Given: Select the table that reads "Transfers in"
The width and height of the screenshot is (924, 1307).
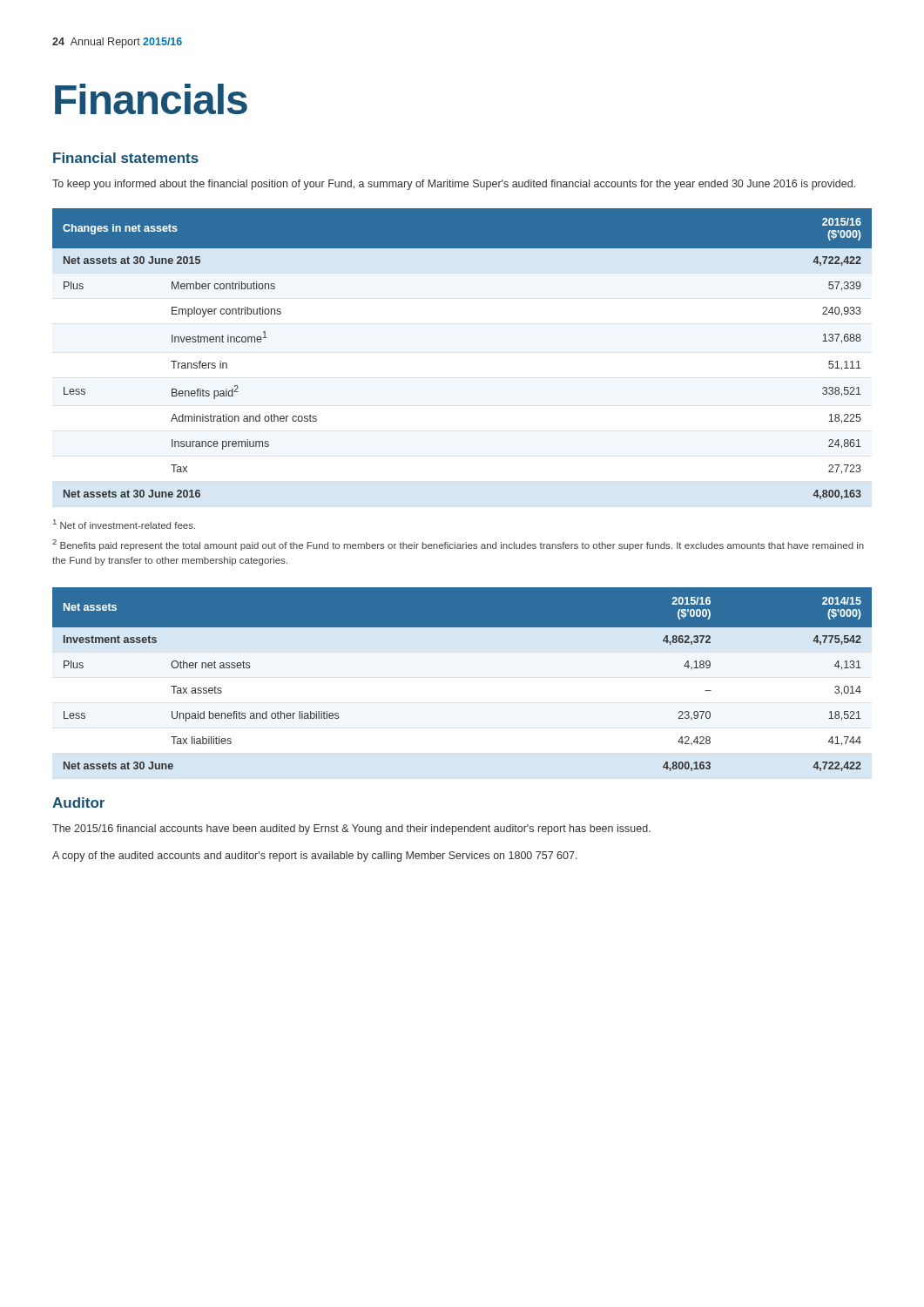Looking at the screenshot, I should (x=462, y=358).
